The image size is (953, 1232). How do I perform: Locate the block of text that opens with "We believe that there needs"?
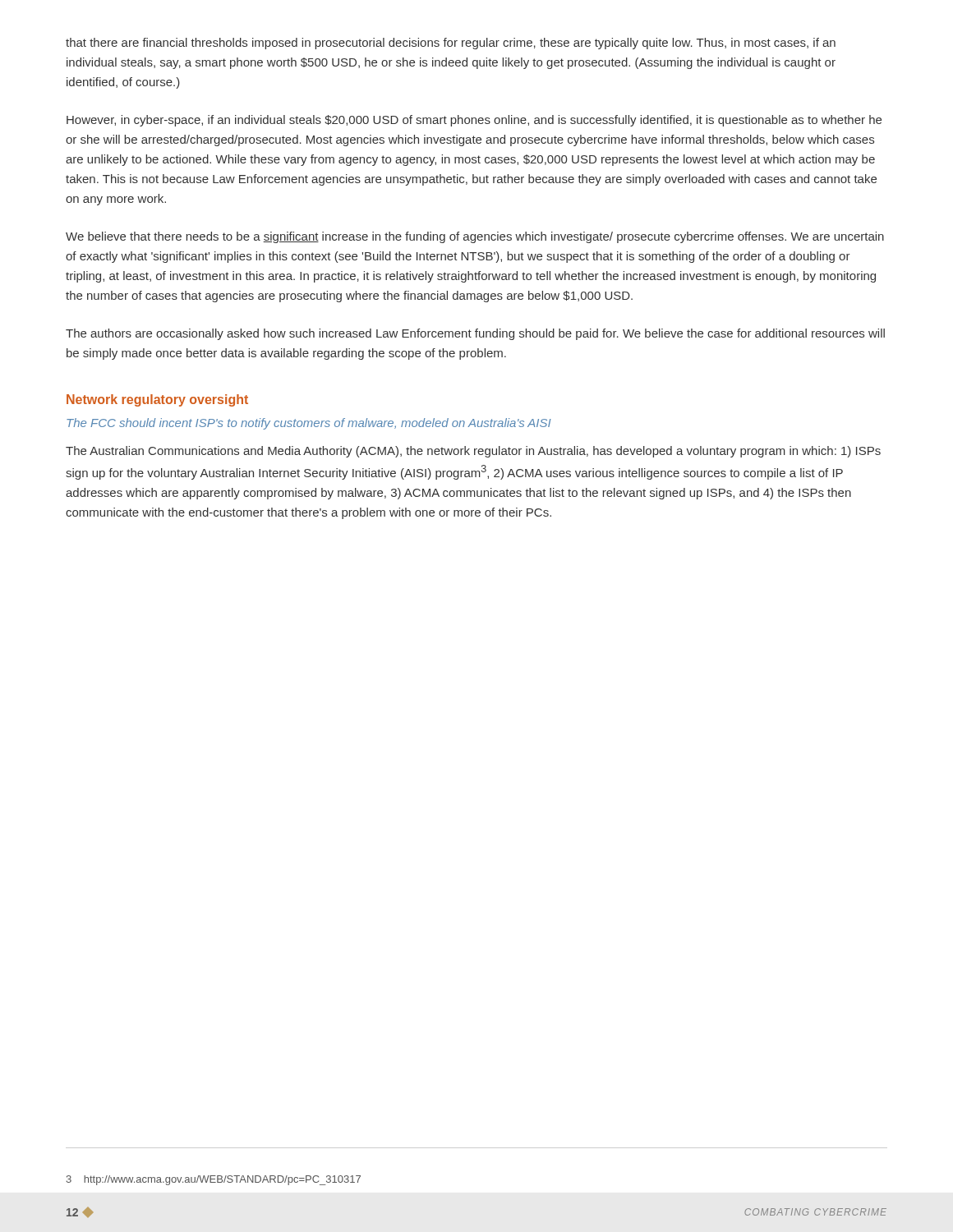click(x=475, y=266)
